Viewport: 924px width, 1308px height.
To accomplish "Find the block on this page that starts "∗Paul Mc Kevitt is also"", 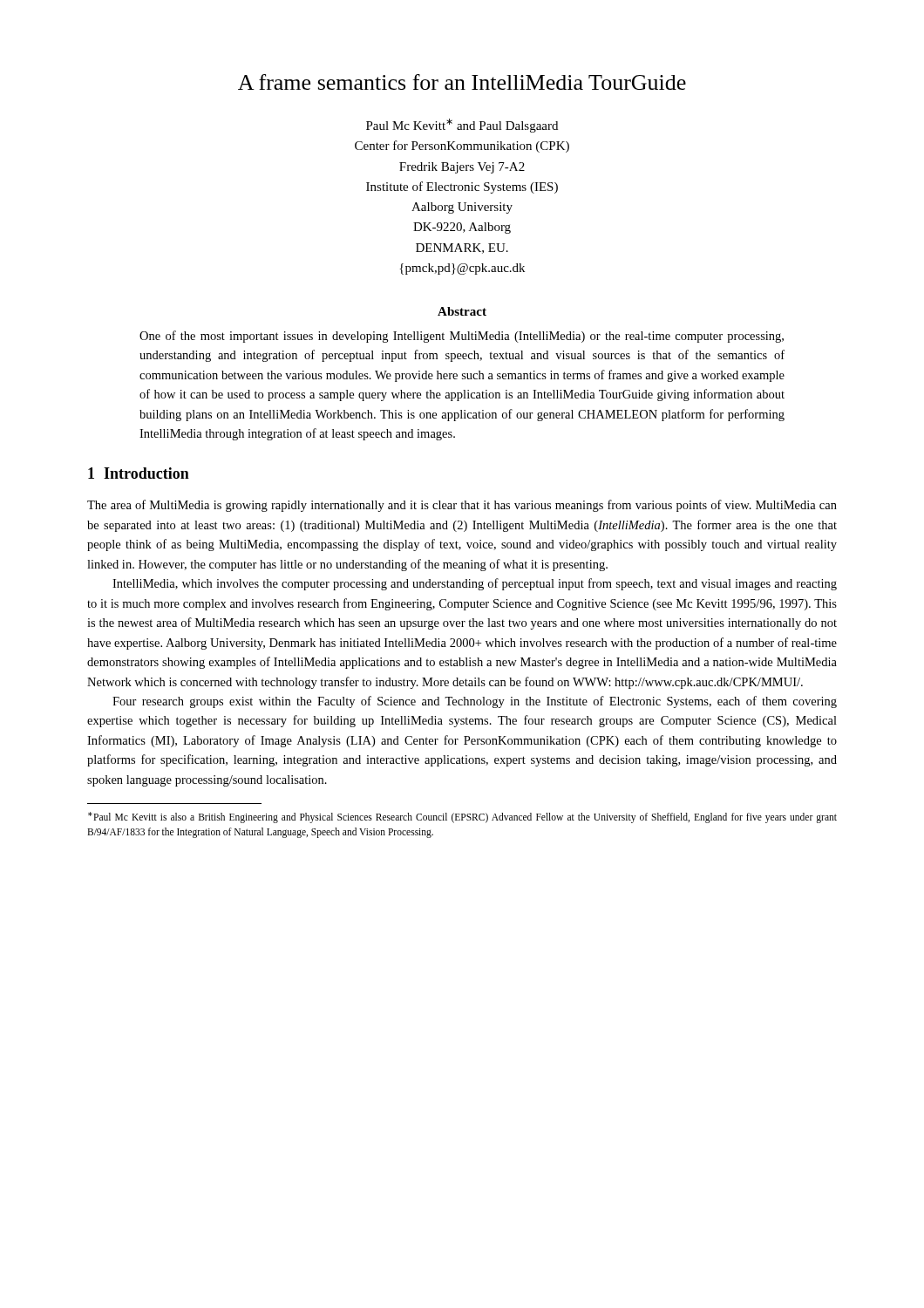I will [x=462, y=824].
